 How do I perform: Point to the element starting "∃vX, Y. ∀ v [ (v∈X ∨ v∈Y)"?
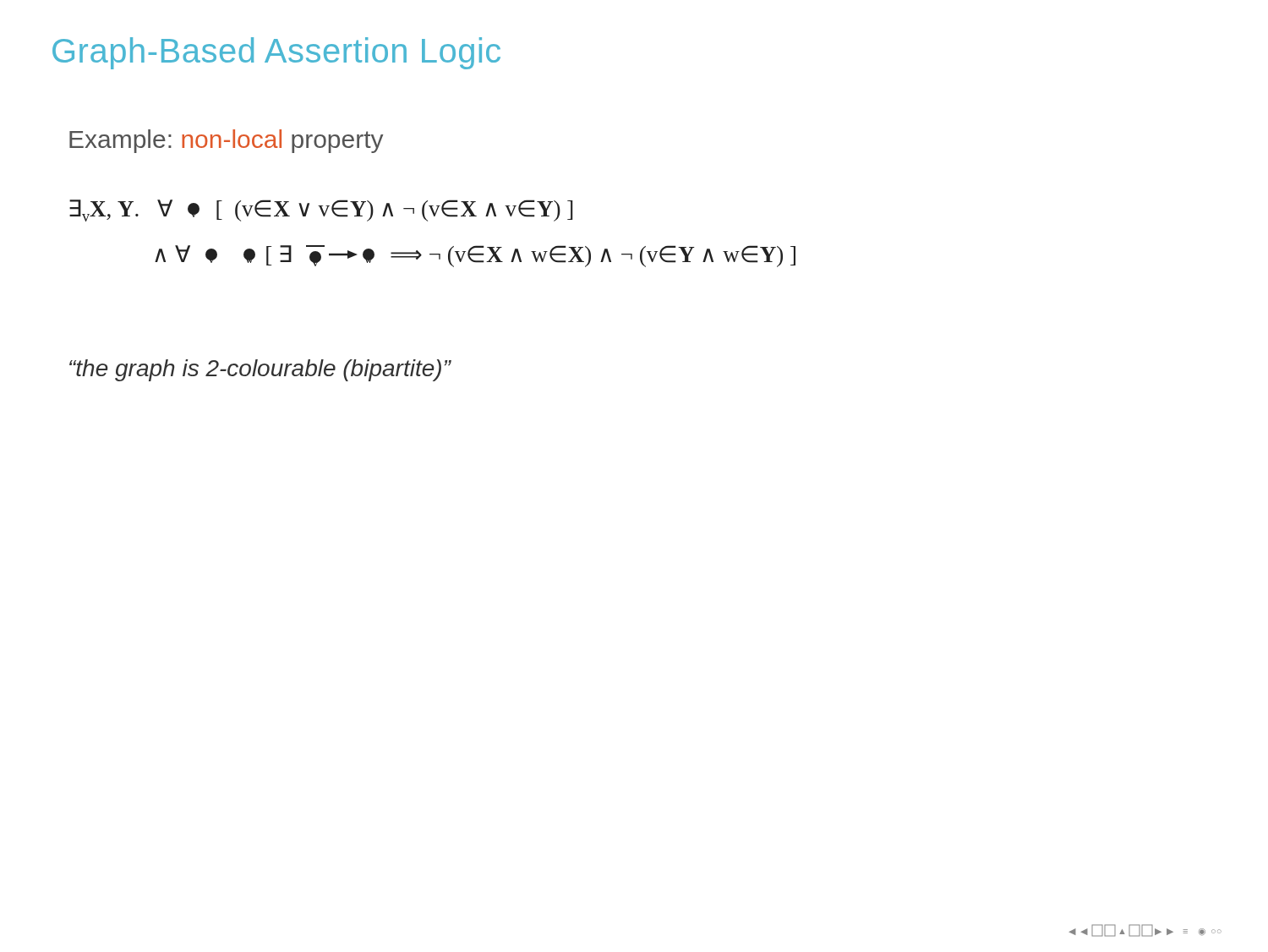[432, 232]
